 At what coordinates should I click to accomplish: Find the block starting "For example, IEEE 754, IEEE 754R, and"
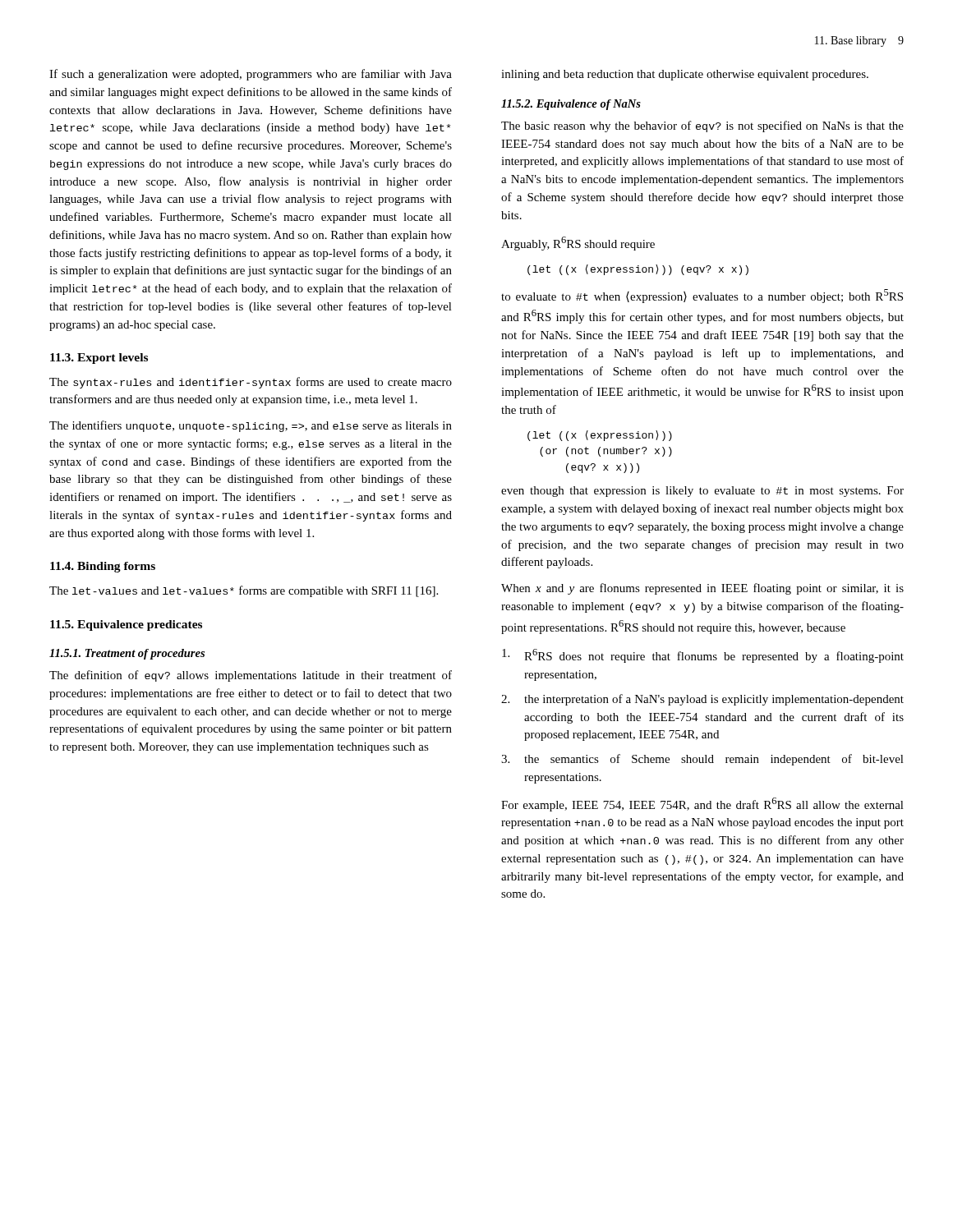(702, 848)
